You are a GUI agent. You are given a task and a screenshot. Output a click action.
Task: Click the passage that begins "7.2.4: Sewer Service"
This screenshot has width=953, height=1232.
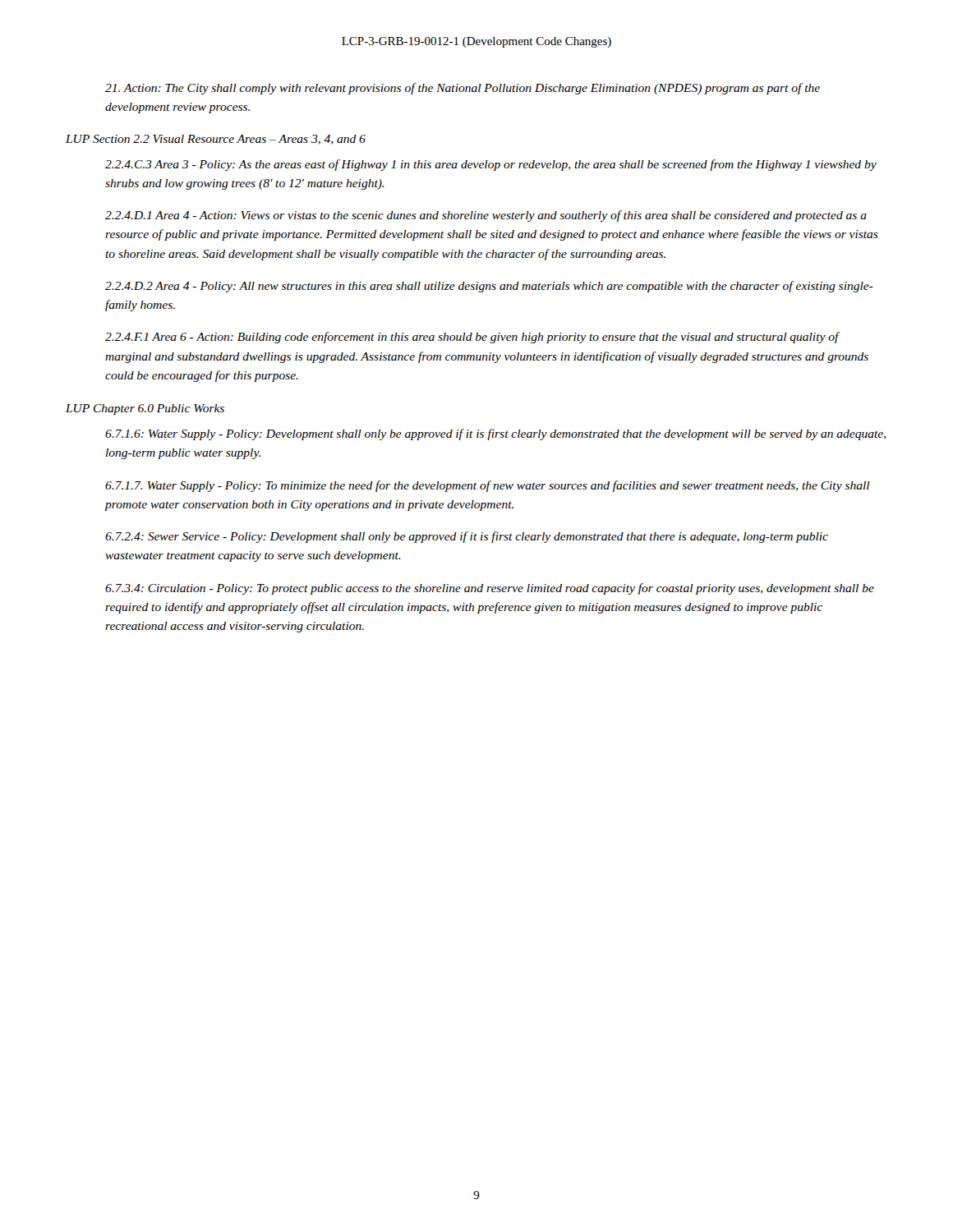[x=496, y=546]
